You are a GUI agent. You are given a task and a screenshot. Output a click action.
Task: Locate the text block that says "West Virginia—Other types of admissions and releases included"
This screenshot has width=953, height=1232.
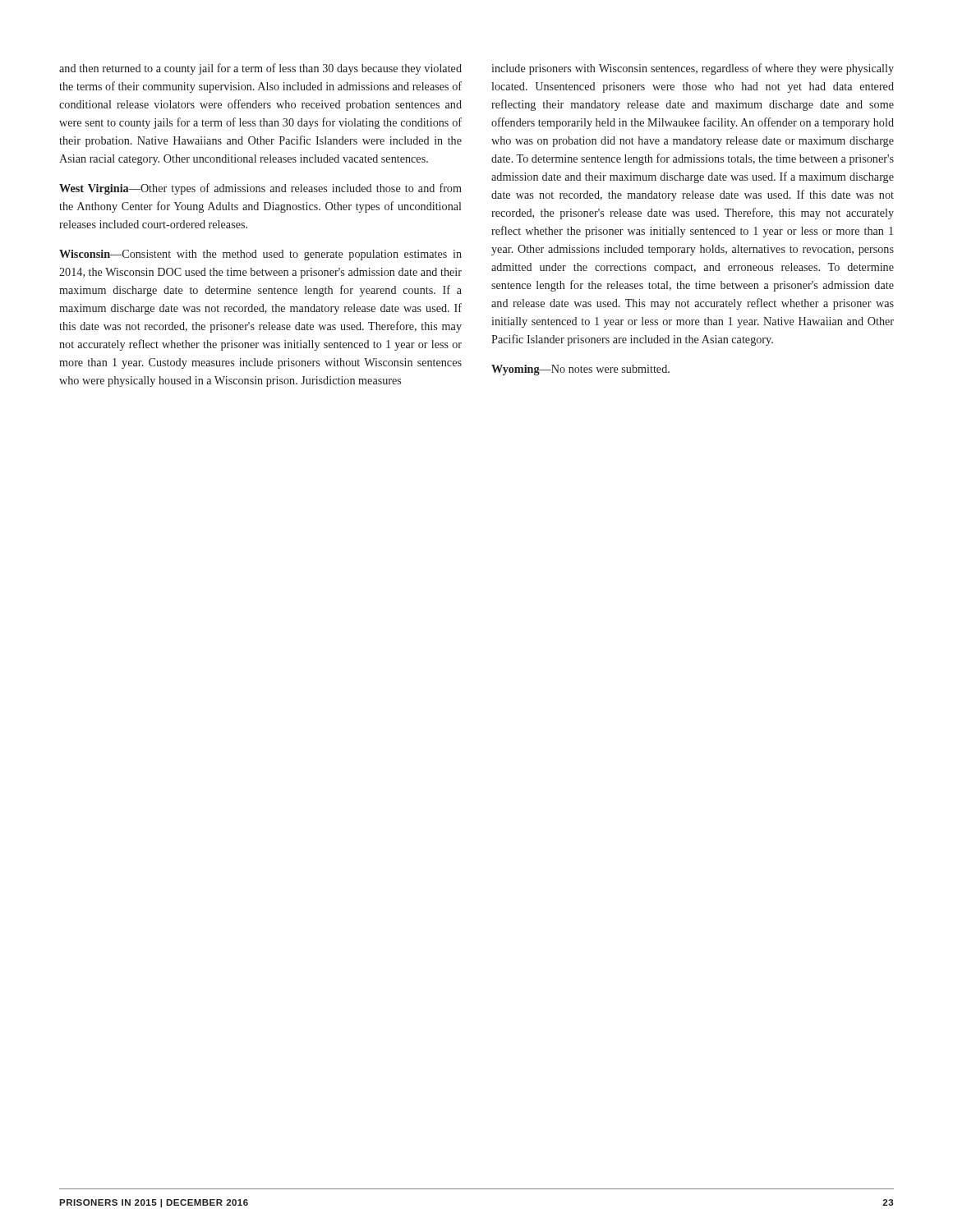[x=260, y=206]
